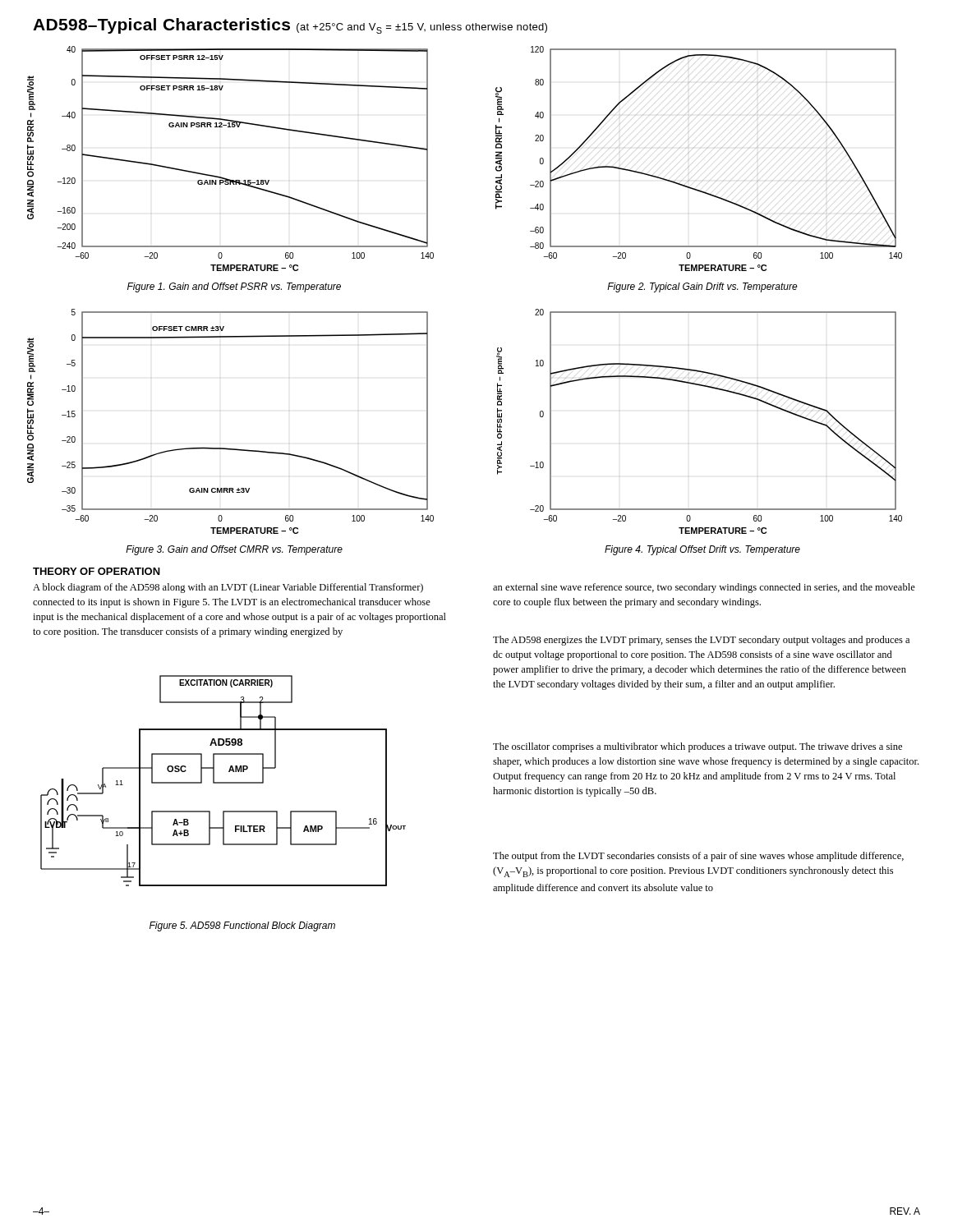Image resolution: width=953 pixels, height=1232 pixels.
Task: Locate the text block that reads "A block diagram of the AD598"
Action: [x=239, y=610]
